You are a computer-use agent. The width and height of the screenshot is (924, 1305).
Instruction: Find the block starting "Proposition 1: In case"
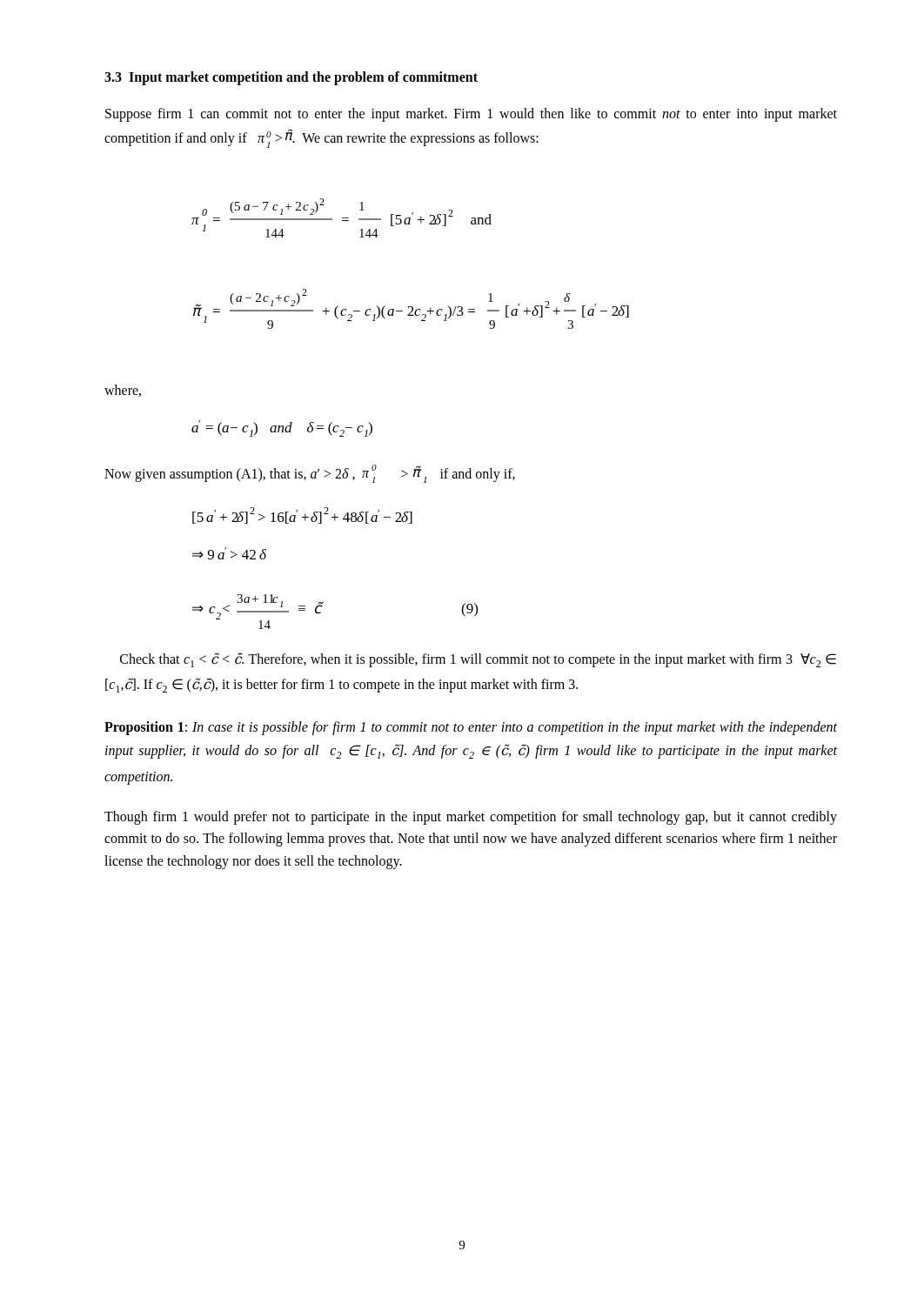coord(471,752)
